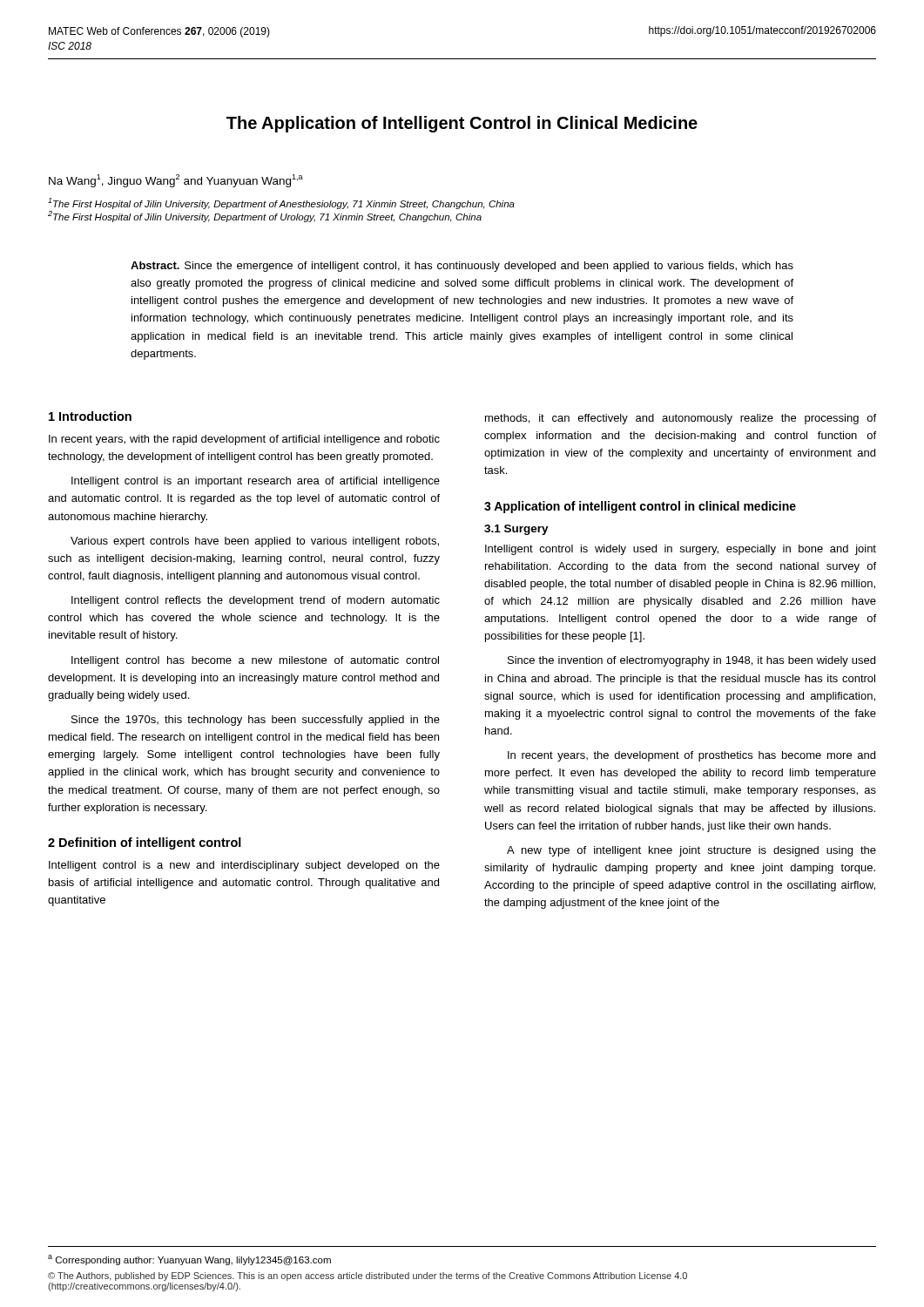Click on the section header with the text "1 Introduction"
The height and width of the screenshot is (1307, 924).
click(x=90, y=416)
